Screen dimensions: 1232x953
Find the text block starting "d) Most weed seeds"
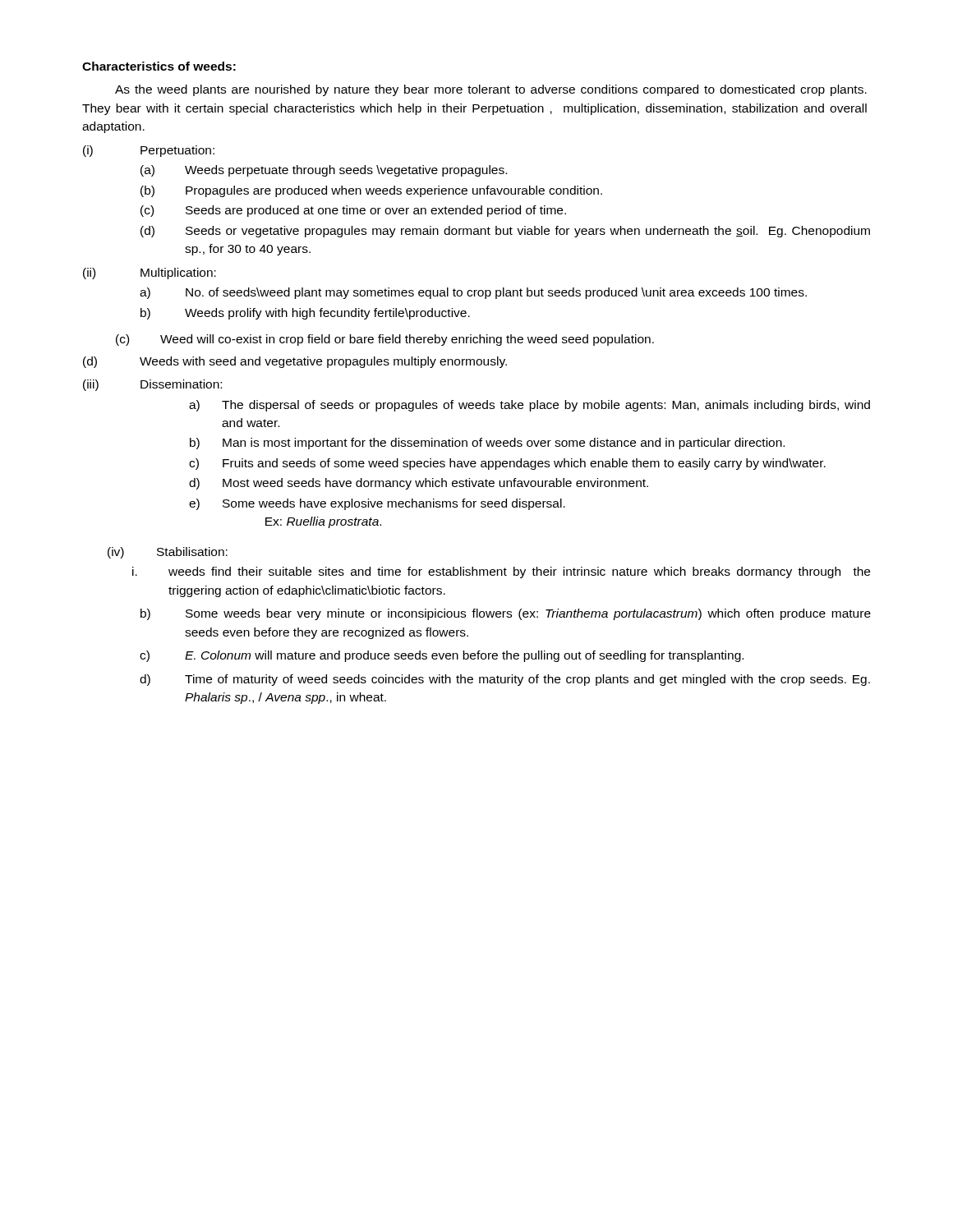coord(530,483)
